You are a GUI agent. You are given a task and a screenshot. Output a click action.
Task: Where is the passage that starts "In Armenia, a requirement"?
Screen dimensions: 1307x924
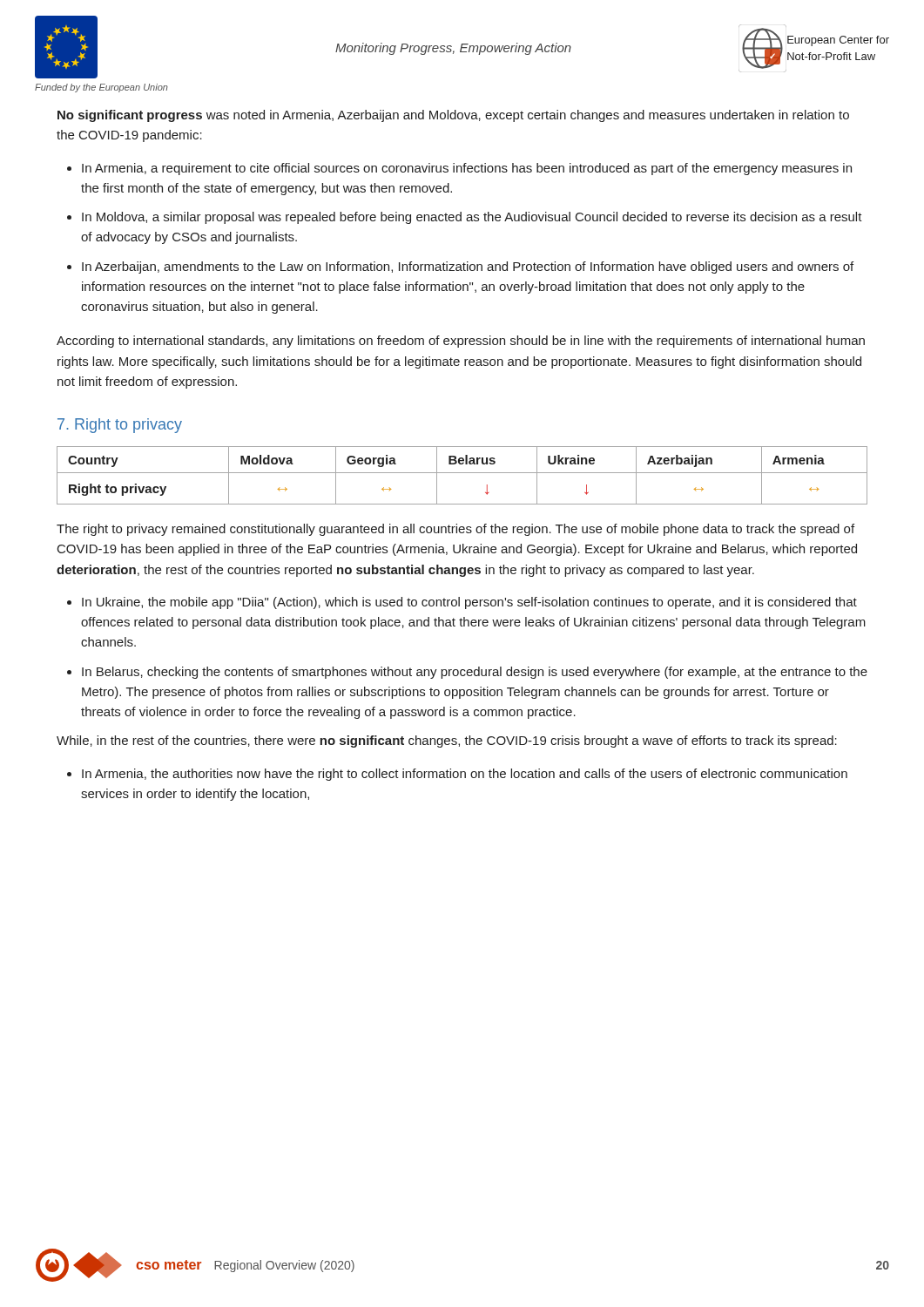pyautogui.click(x=467, y=177)
